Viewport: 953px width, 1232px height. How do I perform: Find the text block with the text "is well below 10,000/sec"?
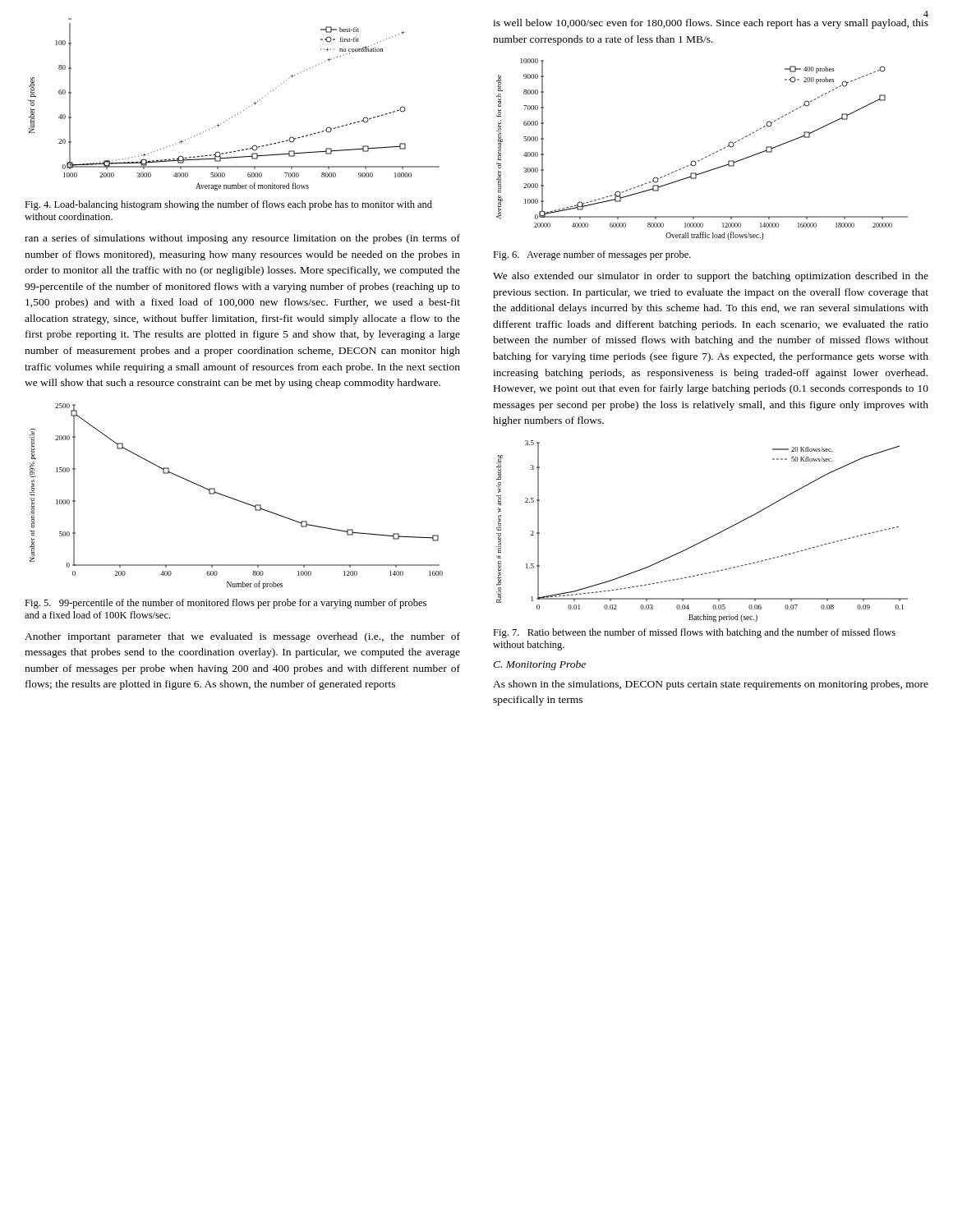tap(711, 31)
